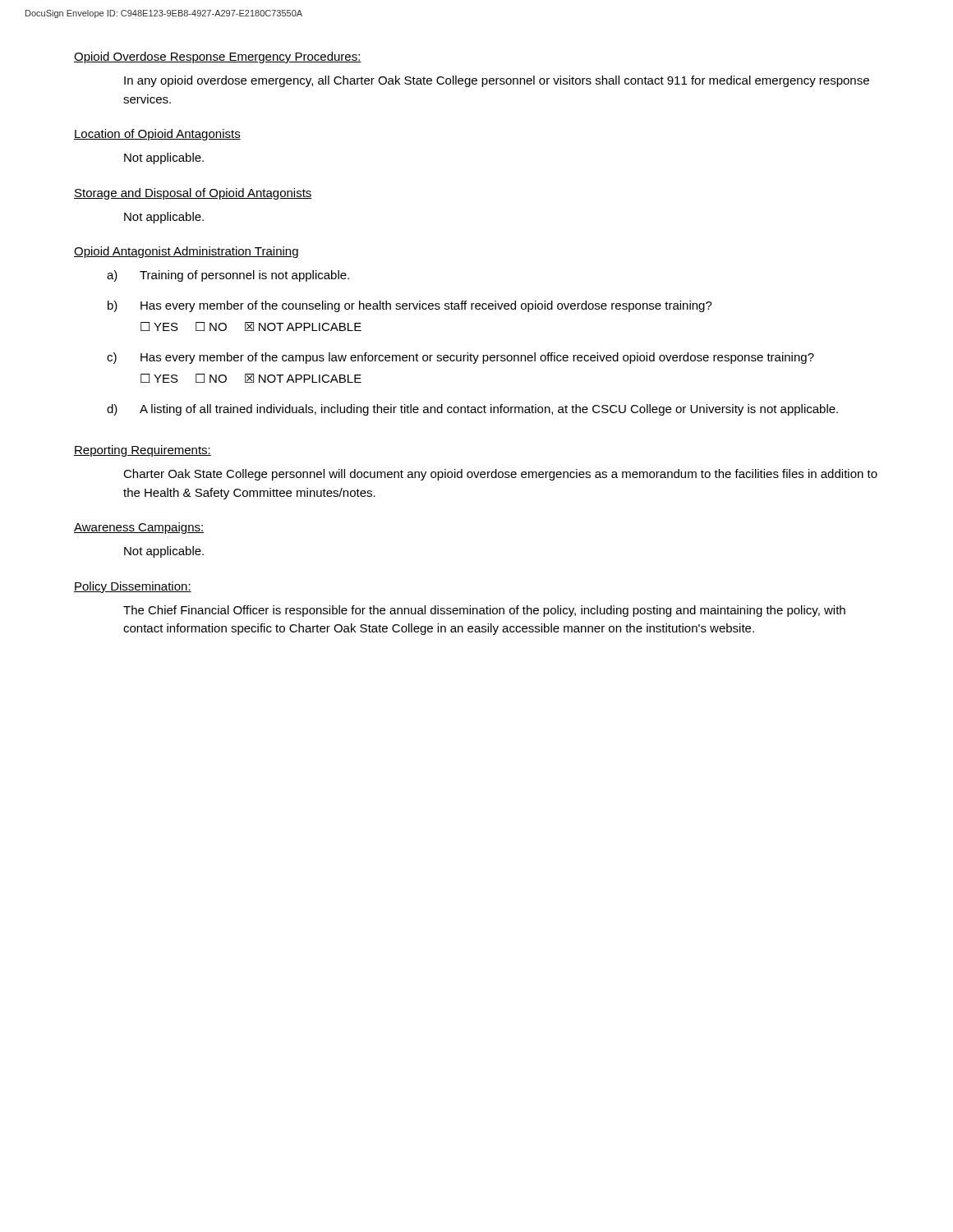The height and width of the screenshot is (1232, 953).
Task: Navigate to the text block starting "c) Has every member of the campus"
Action: [493, 368]
